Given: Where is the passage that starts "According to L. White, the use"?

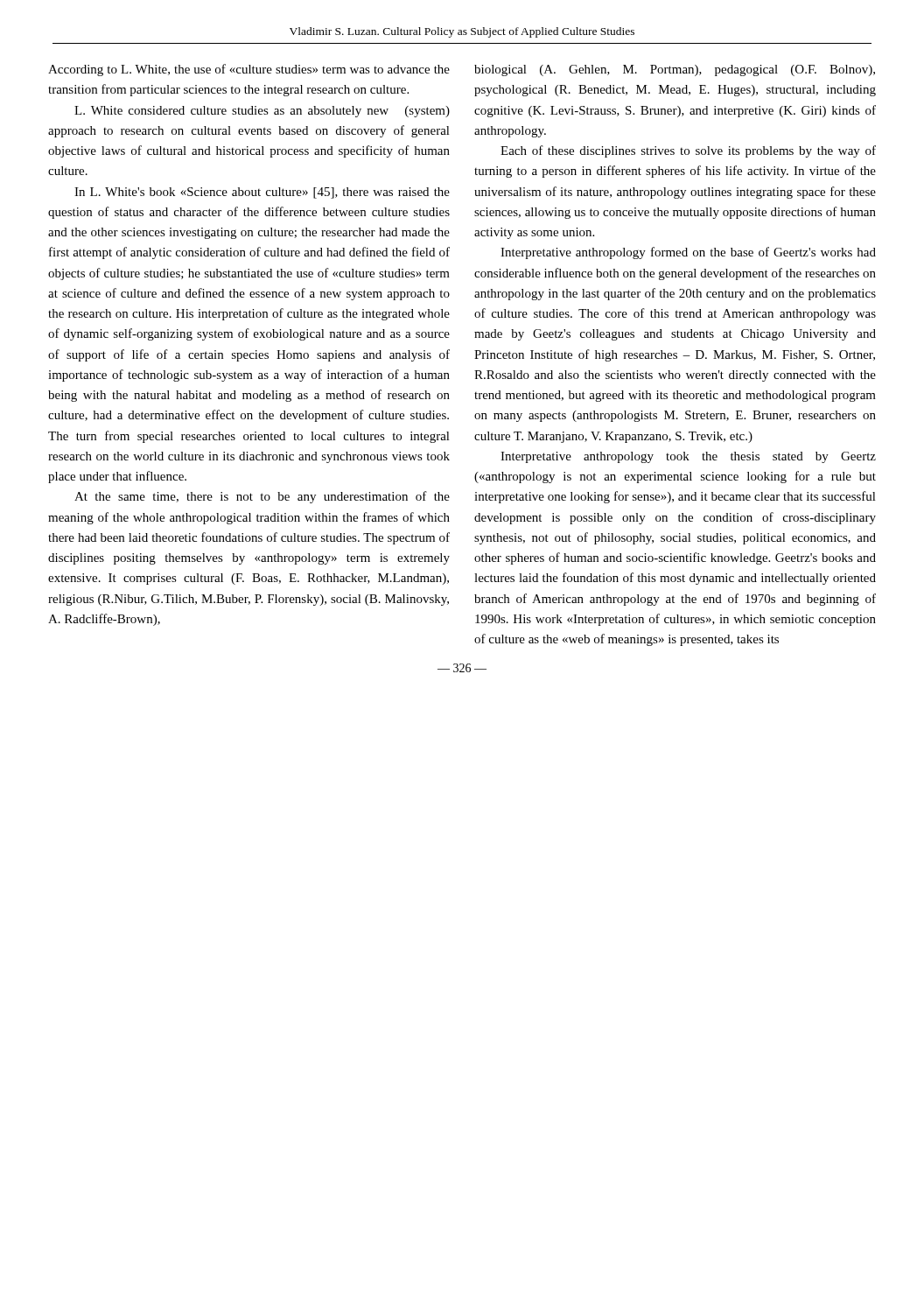Looking at the screenshot, I should (249, 344).
